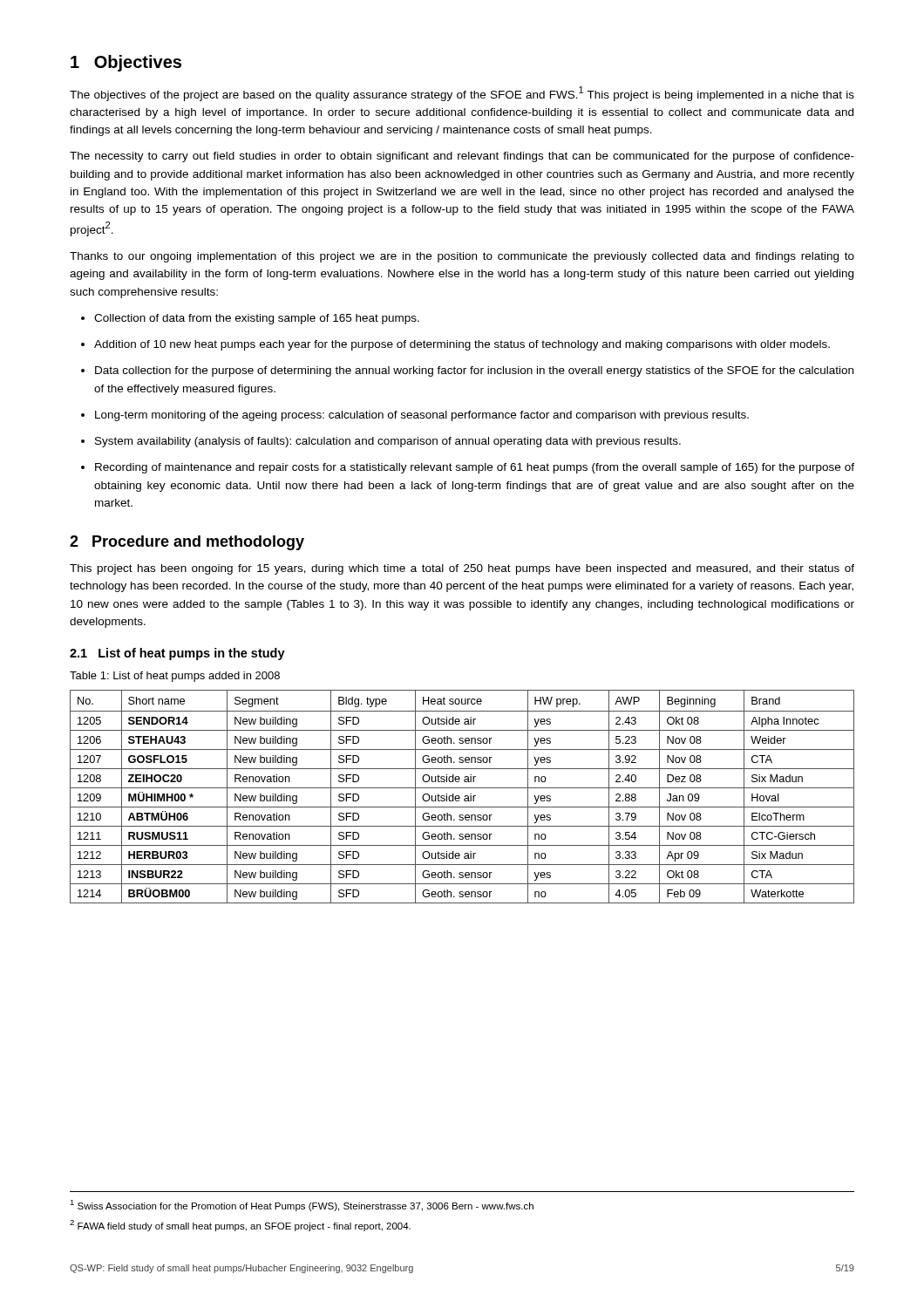Locate the text block that says "This project has been ongoing"

tap(462, 595)
